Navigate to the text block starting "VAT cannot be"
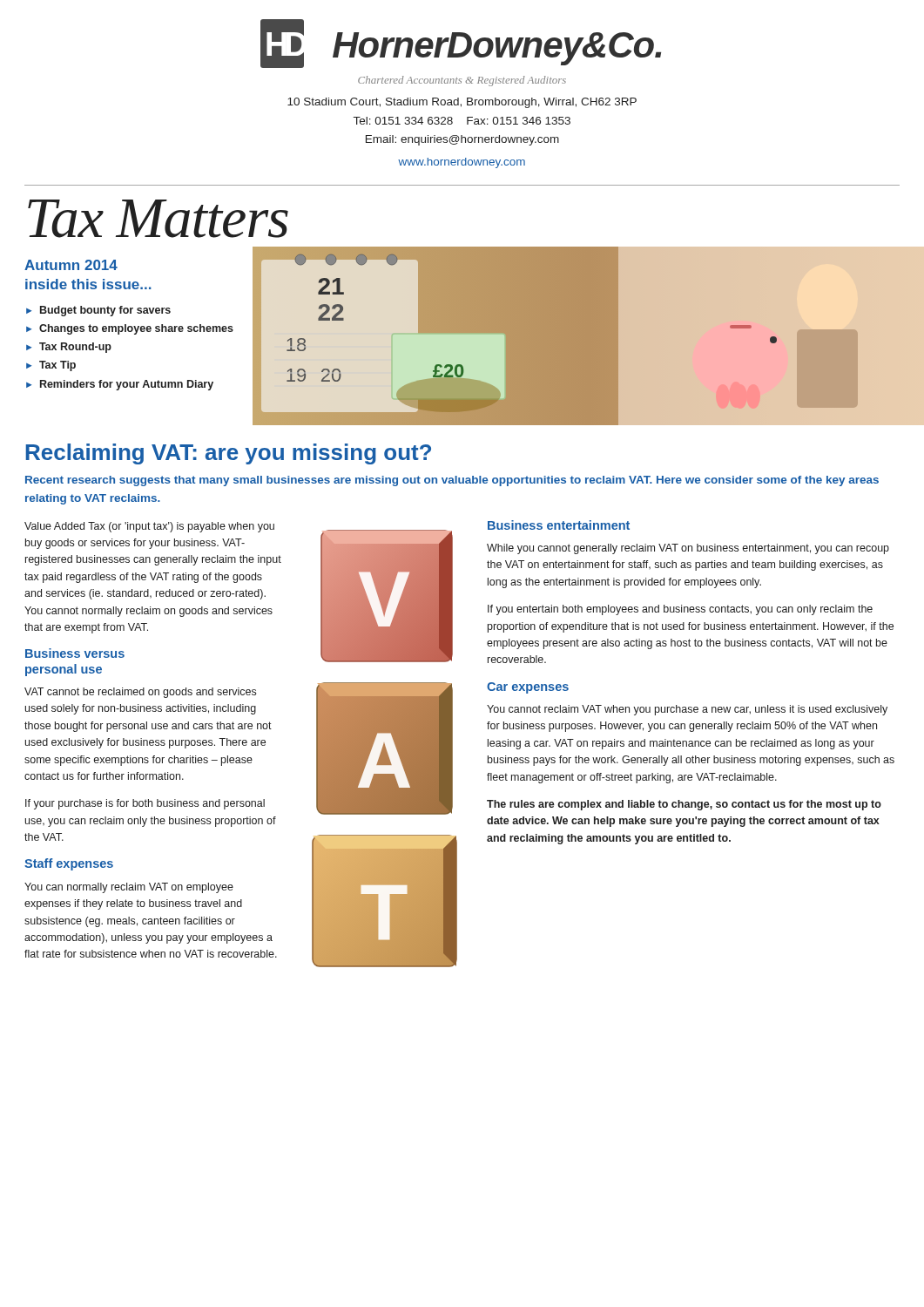This screenshot has height=1307, width=924. click(x=148, y=734)
